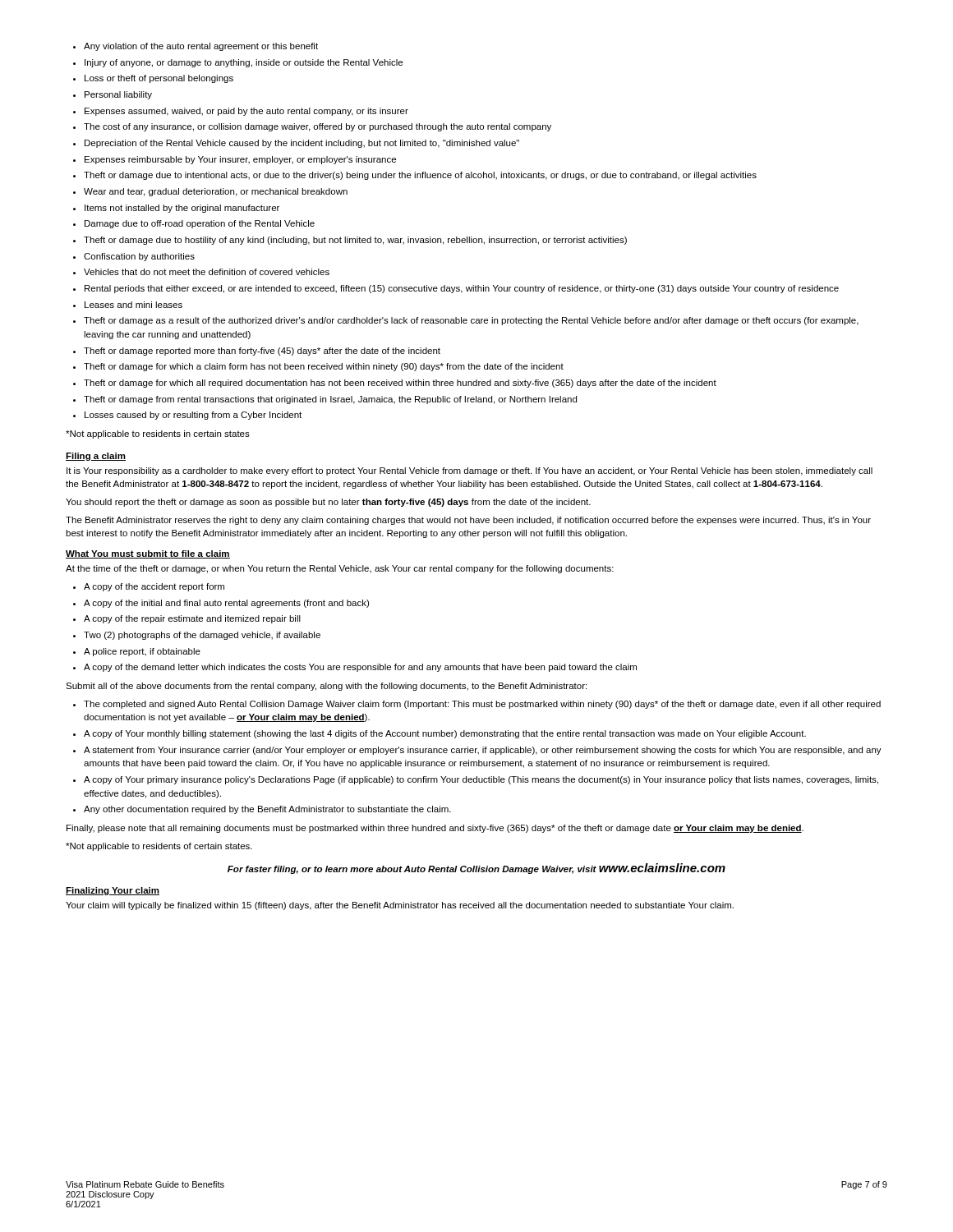
Task: Select the text block that reads "Your claim will"
Action: [x=476, y=905]
